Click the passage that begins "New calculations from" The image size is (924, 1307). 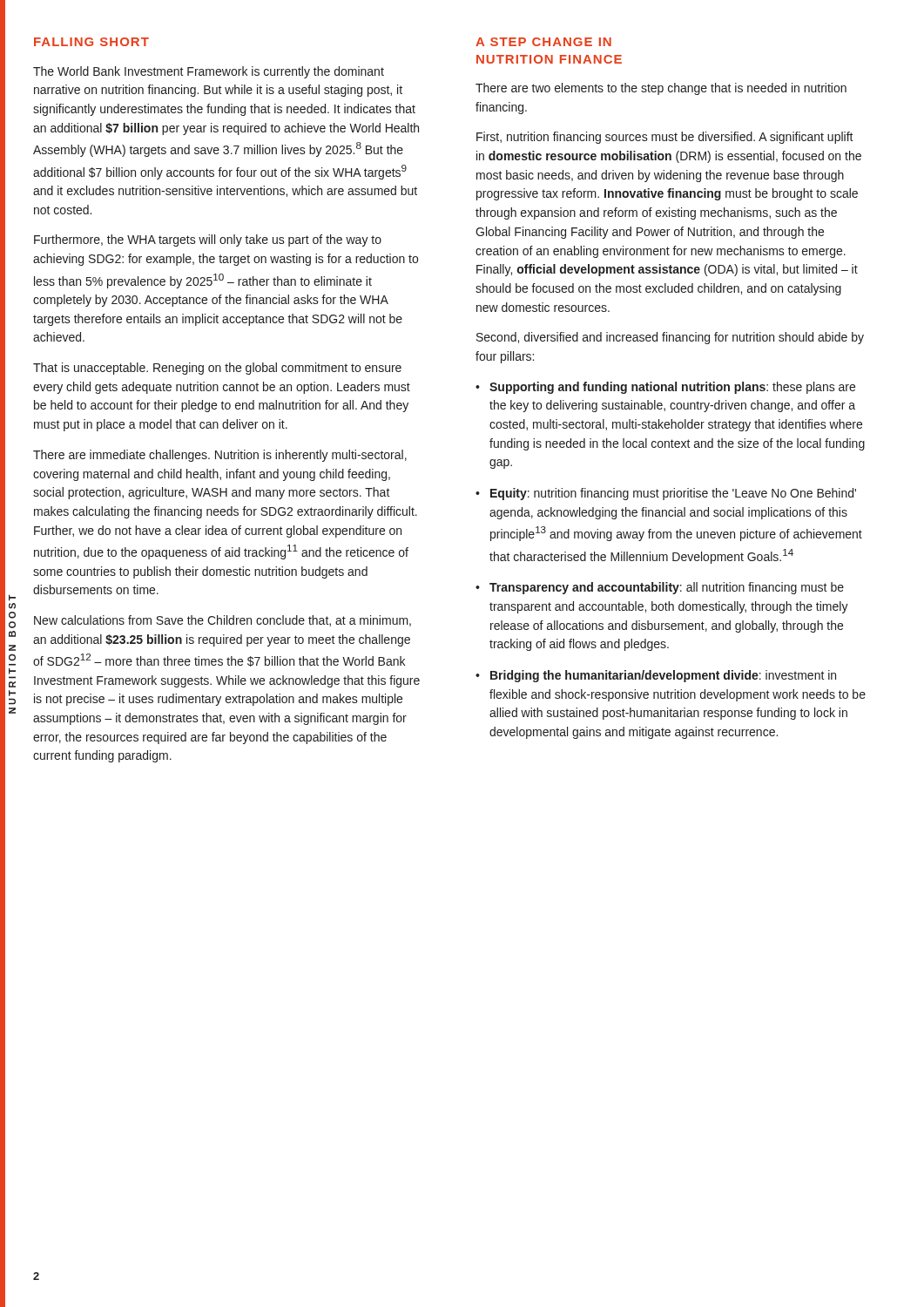(227, 688)
